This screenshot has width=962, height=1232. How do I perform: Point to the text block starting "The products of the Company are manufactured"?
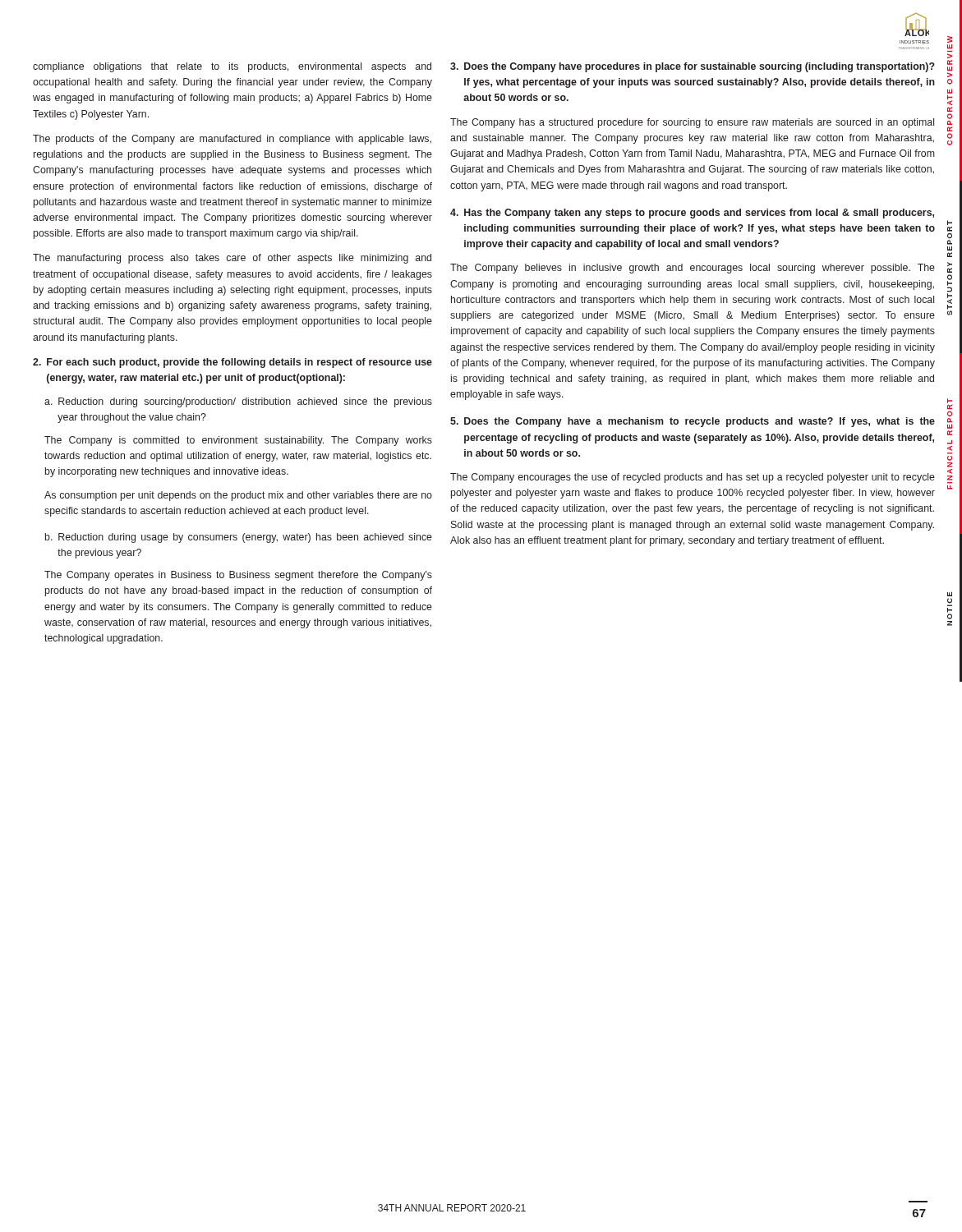pyautogui.click(x=233, y=186)
